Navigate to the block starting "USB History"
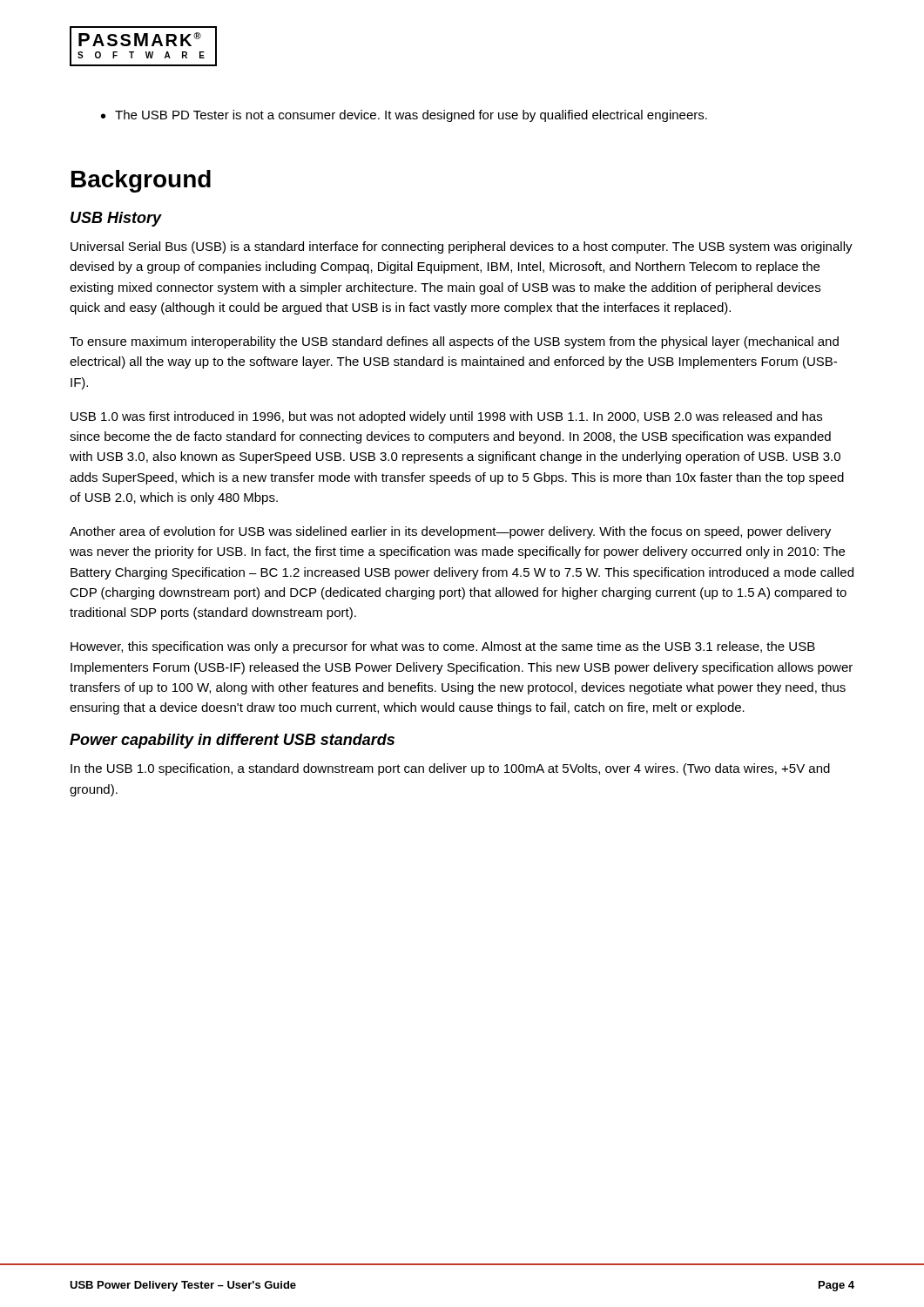The image size is (924, 1307). pyautogui.click(x=116, y=219)
